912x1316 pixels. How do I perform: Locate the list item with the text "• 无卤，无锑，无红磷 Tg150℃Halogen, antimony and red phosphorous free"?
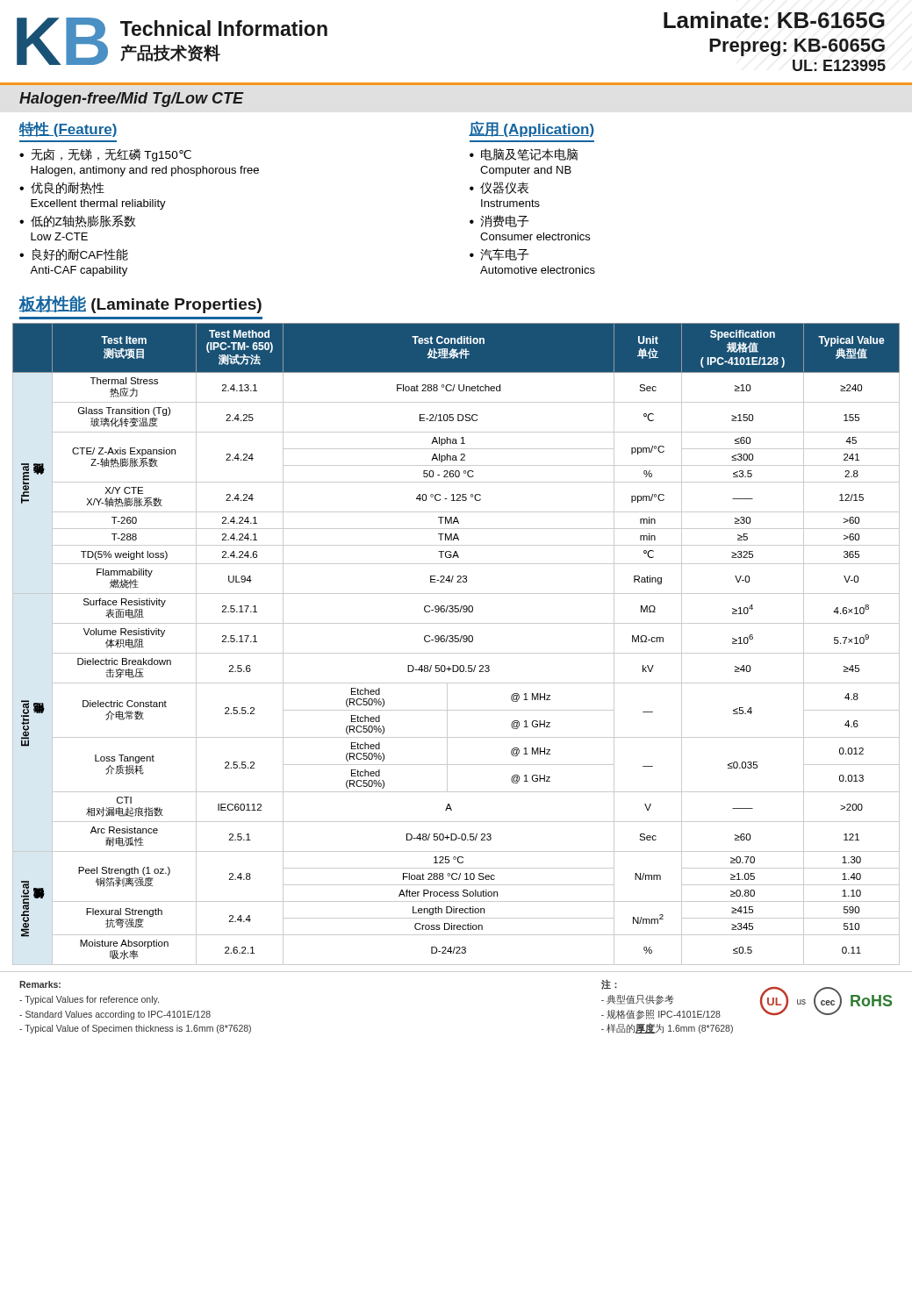click(139, 162)
